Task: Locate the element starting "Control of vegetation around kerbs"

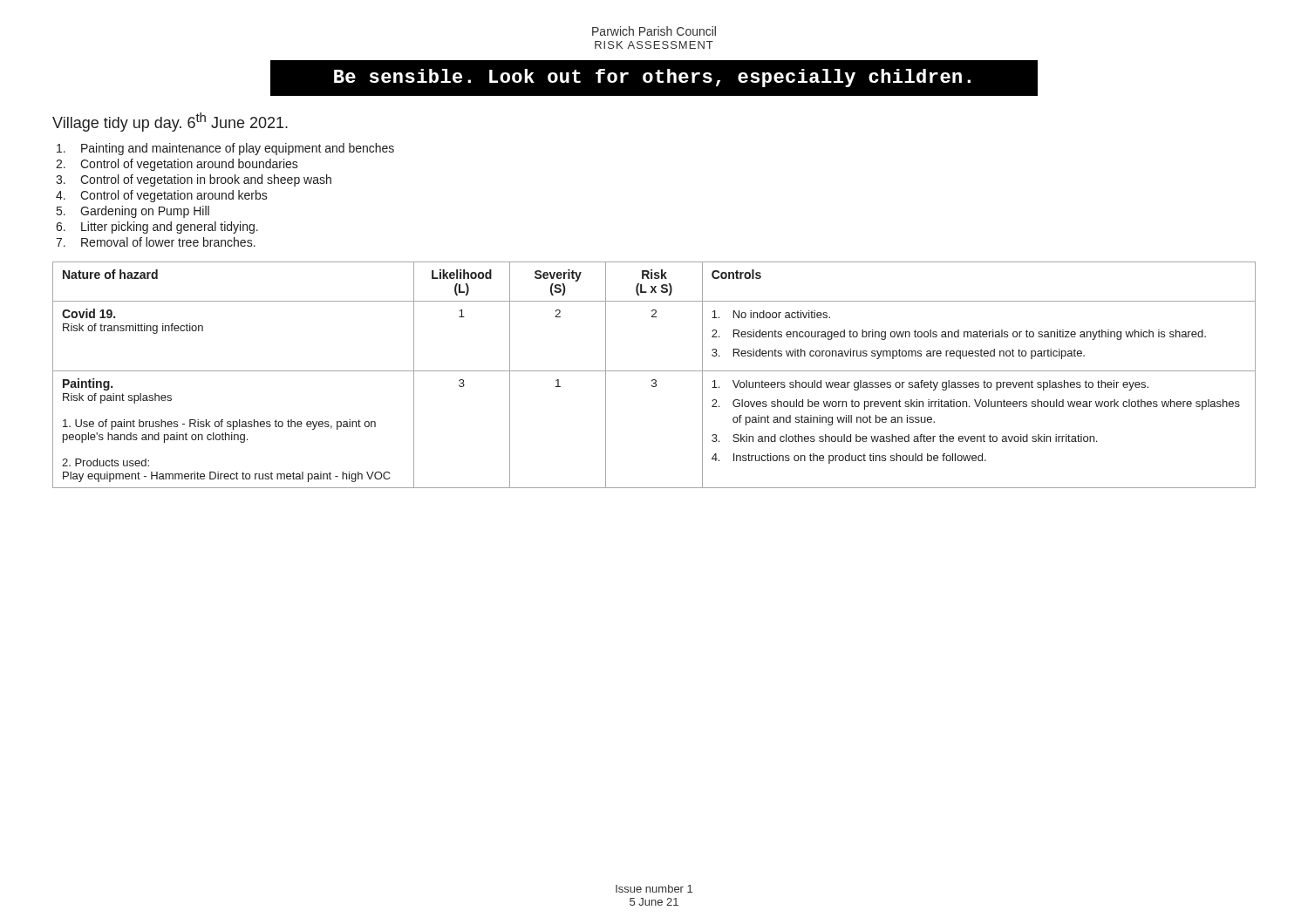Action: [x=174, y=195]
